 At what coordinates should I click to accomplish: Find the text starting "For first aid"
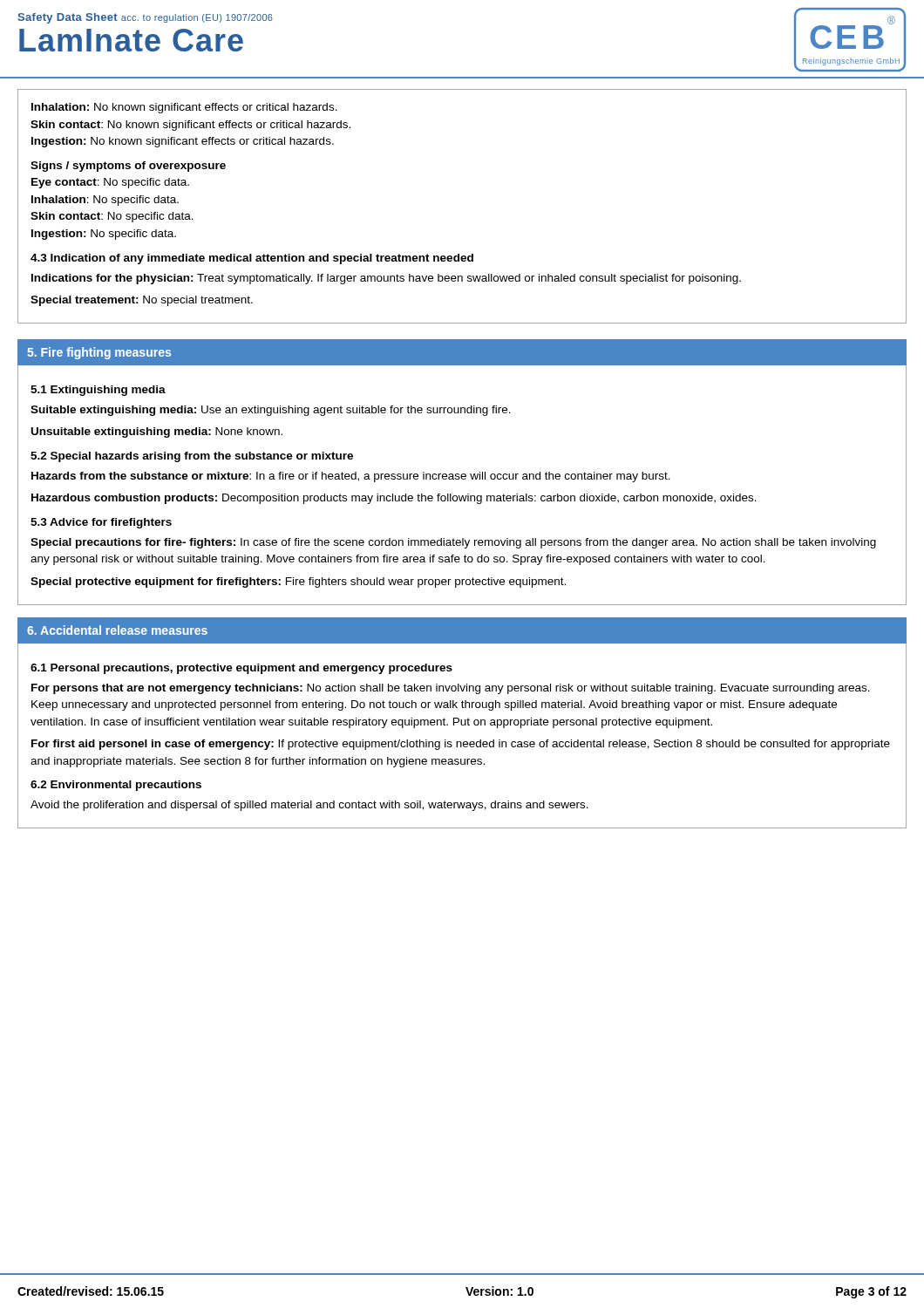coord(462,752)
